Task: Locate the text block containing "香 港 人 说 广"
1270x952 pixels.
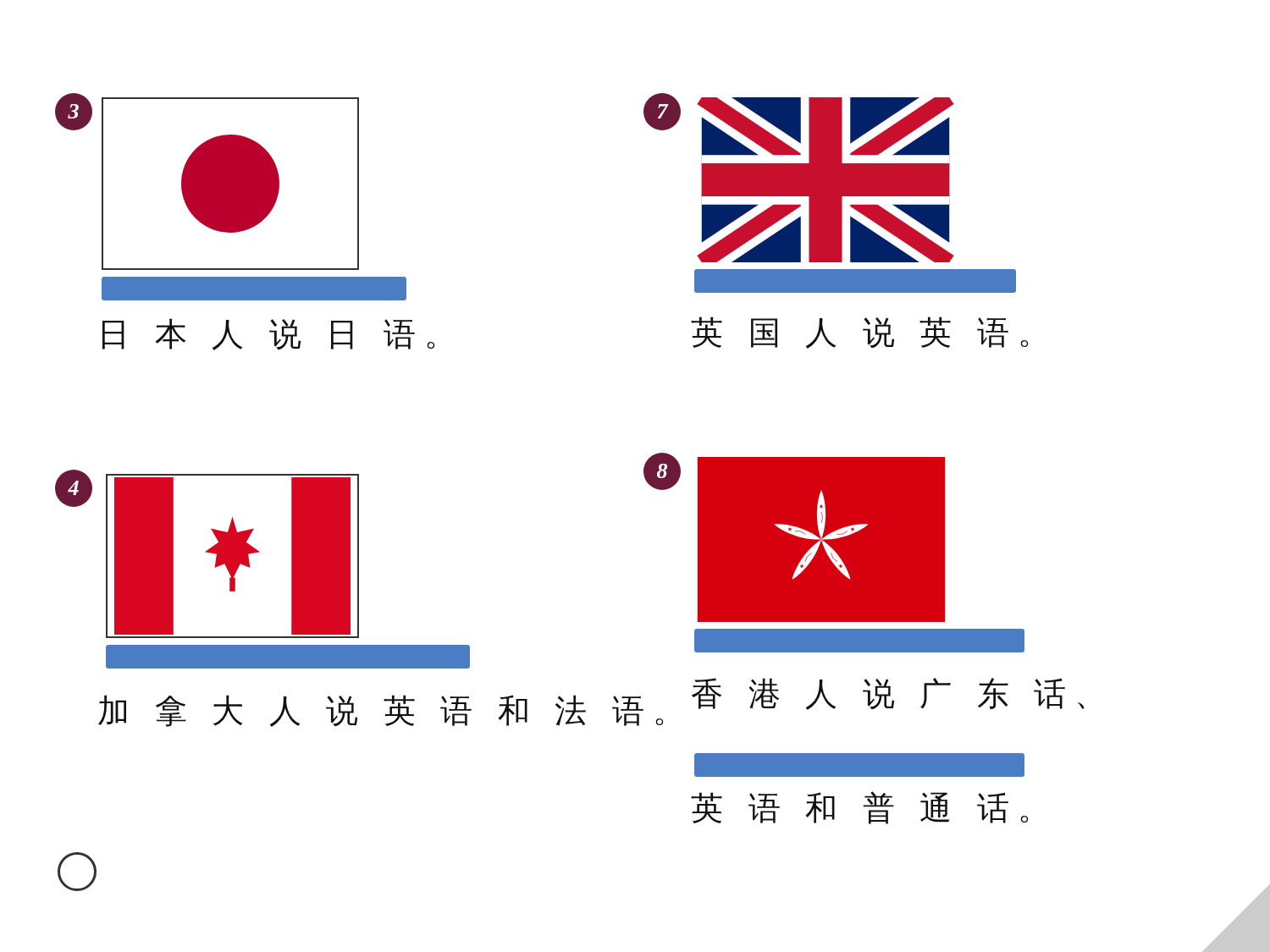Action: click(903, 694)
